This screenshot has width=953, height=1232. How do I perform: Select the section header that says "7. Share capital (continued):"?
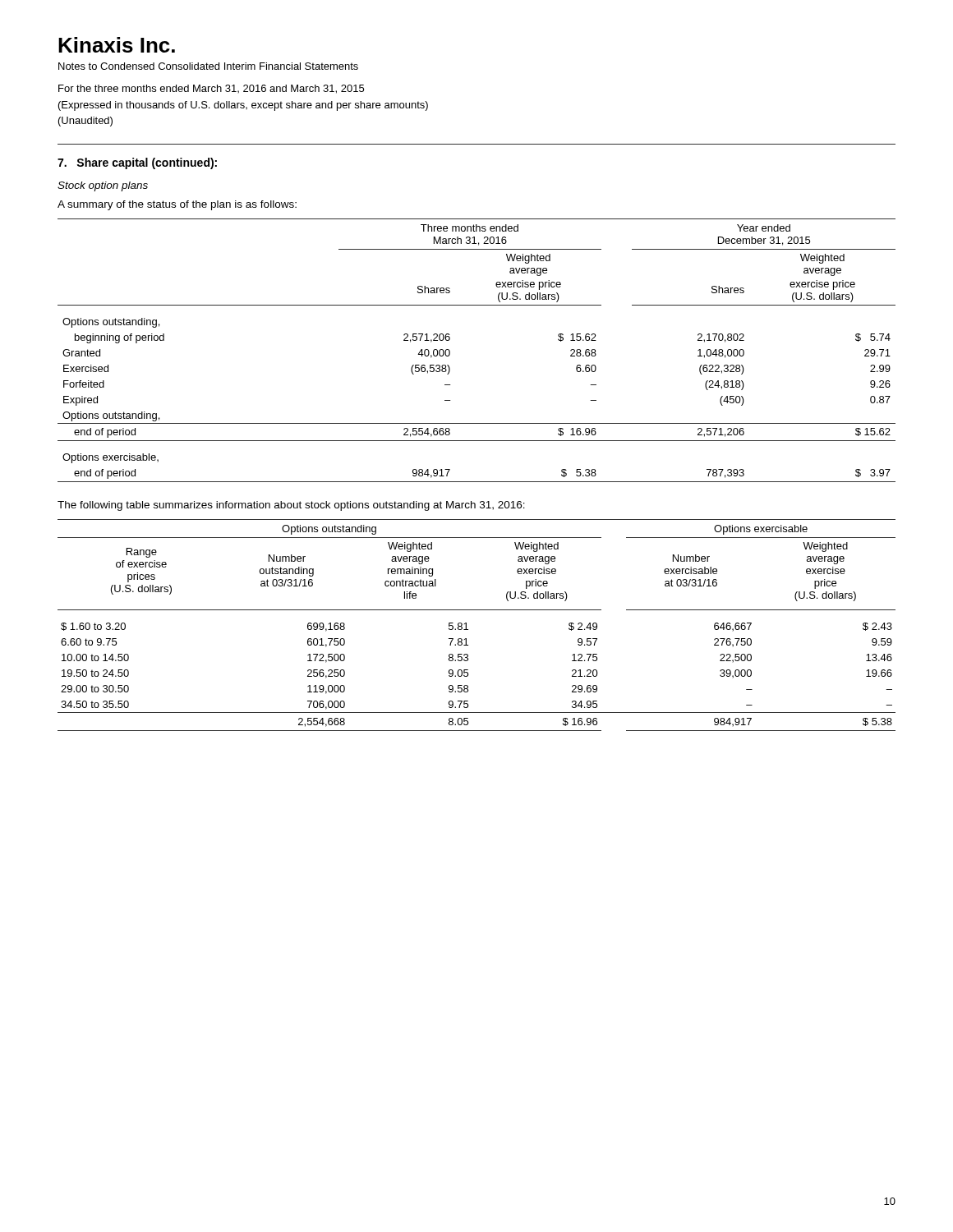(138, 162)
